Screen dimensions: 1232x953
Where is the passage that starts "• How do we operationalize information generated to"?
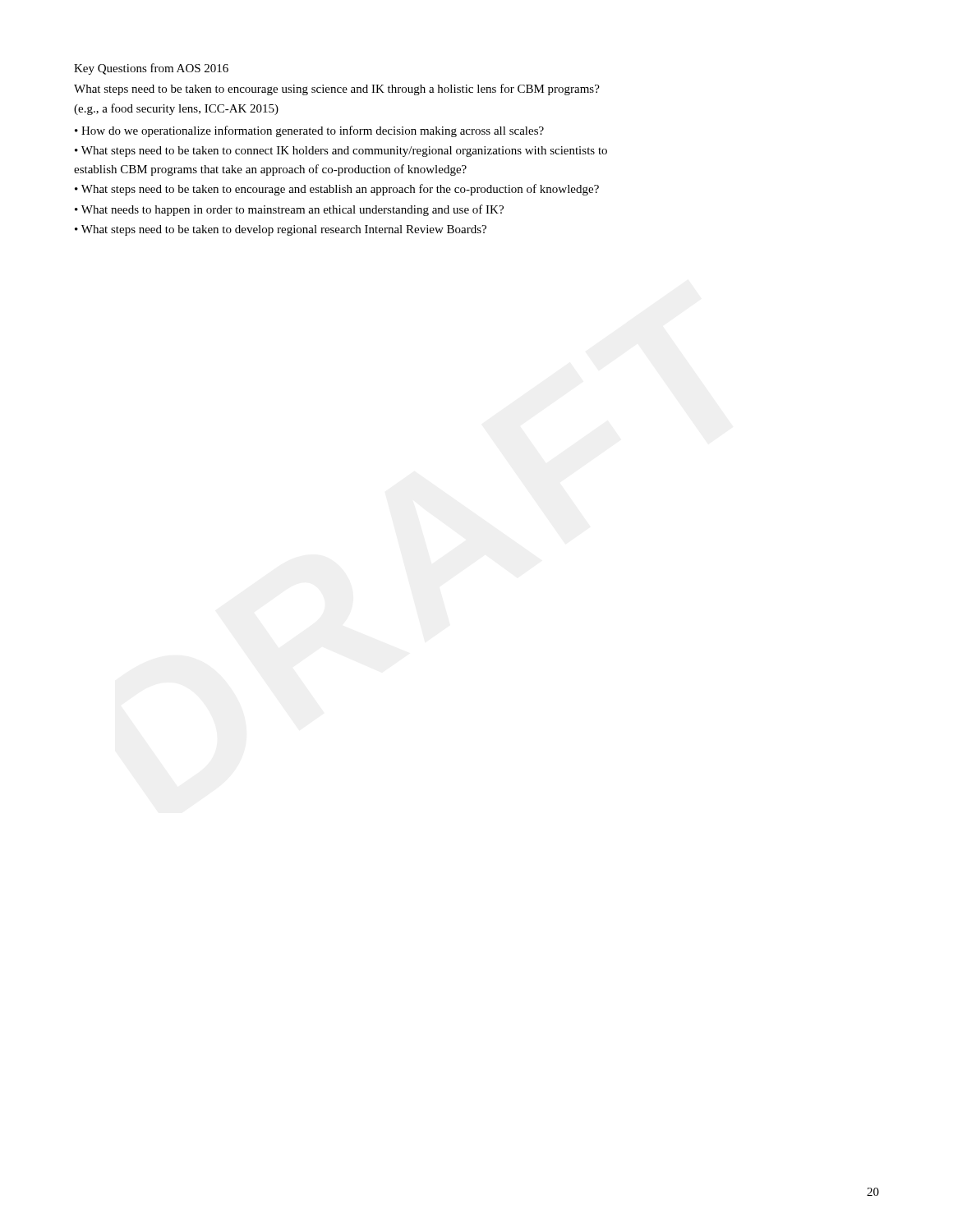309,130
